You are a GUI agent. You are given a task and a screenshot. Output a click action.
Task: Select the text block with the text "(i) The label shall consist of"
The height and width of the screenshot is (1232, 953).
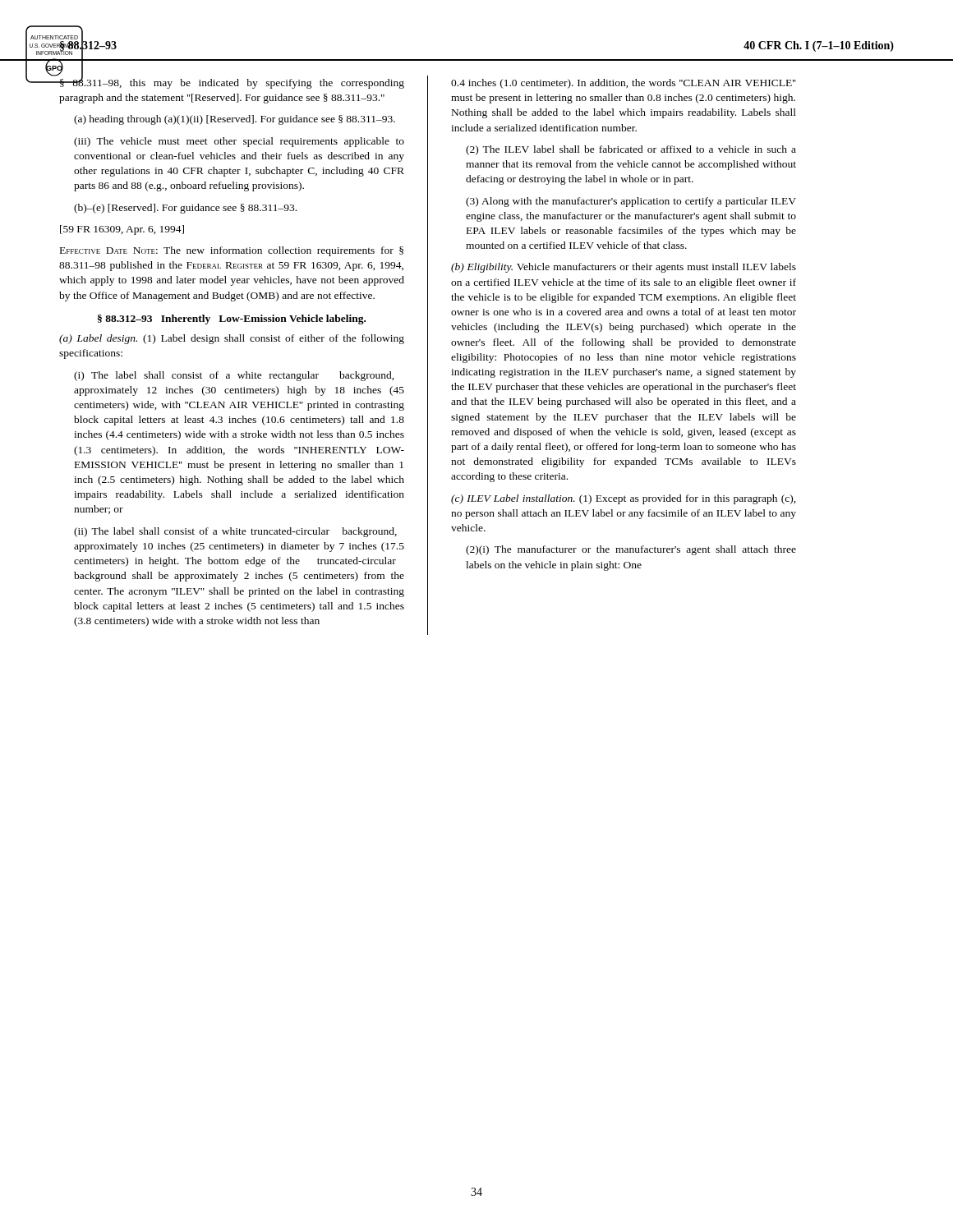239,442
